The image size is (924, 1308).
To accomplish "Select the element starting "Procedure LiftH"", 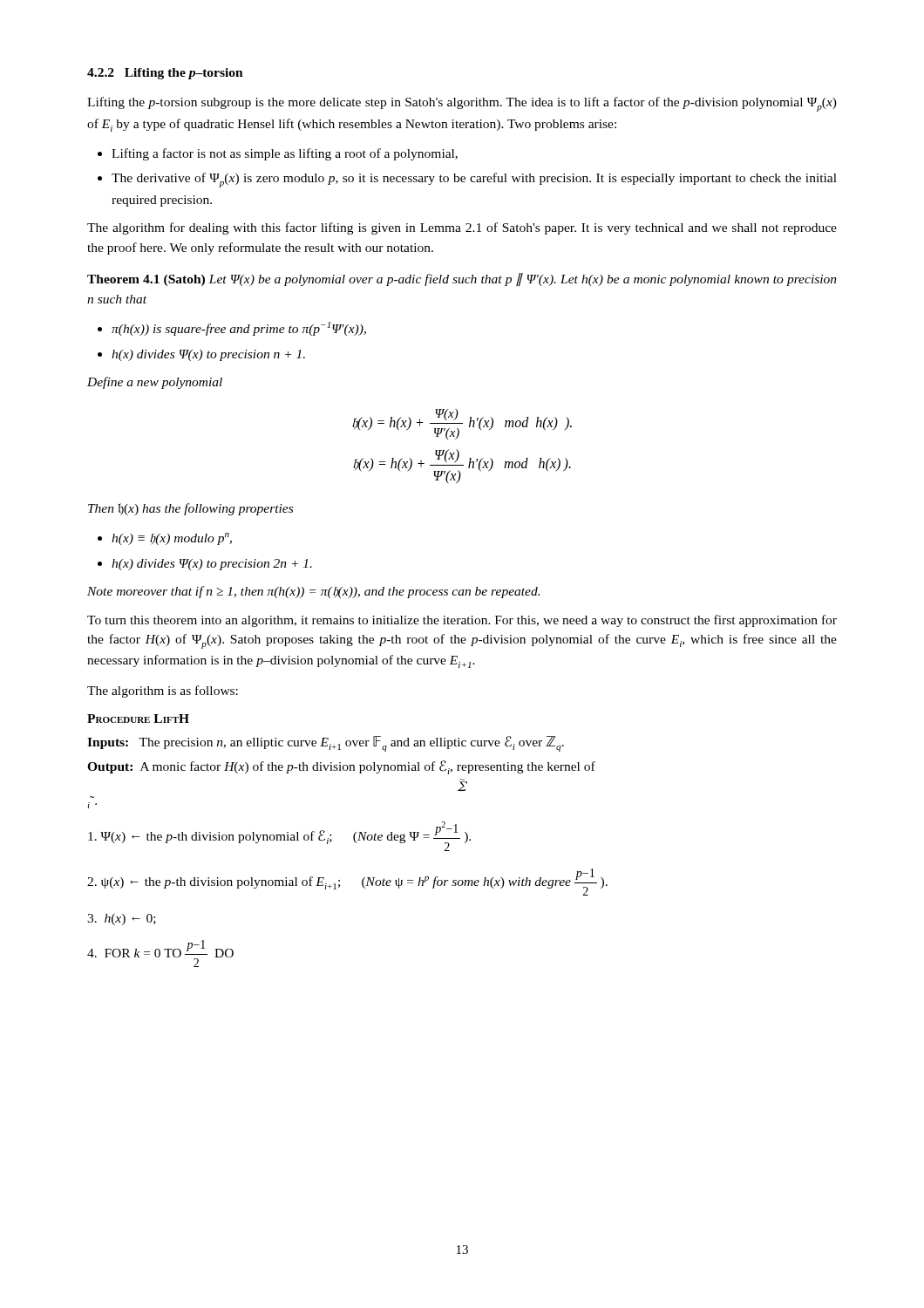I will coord(138,718).
